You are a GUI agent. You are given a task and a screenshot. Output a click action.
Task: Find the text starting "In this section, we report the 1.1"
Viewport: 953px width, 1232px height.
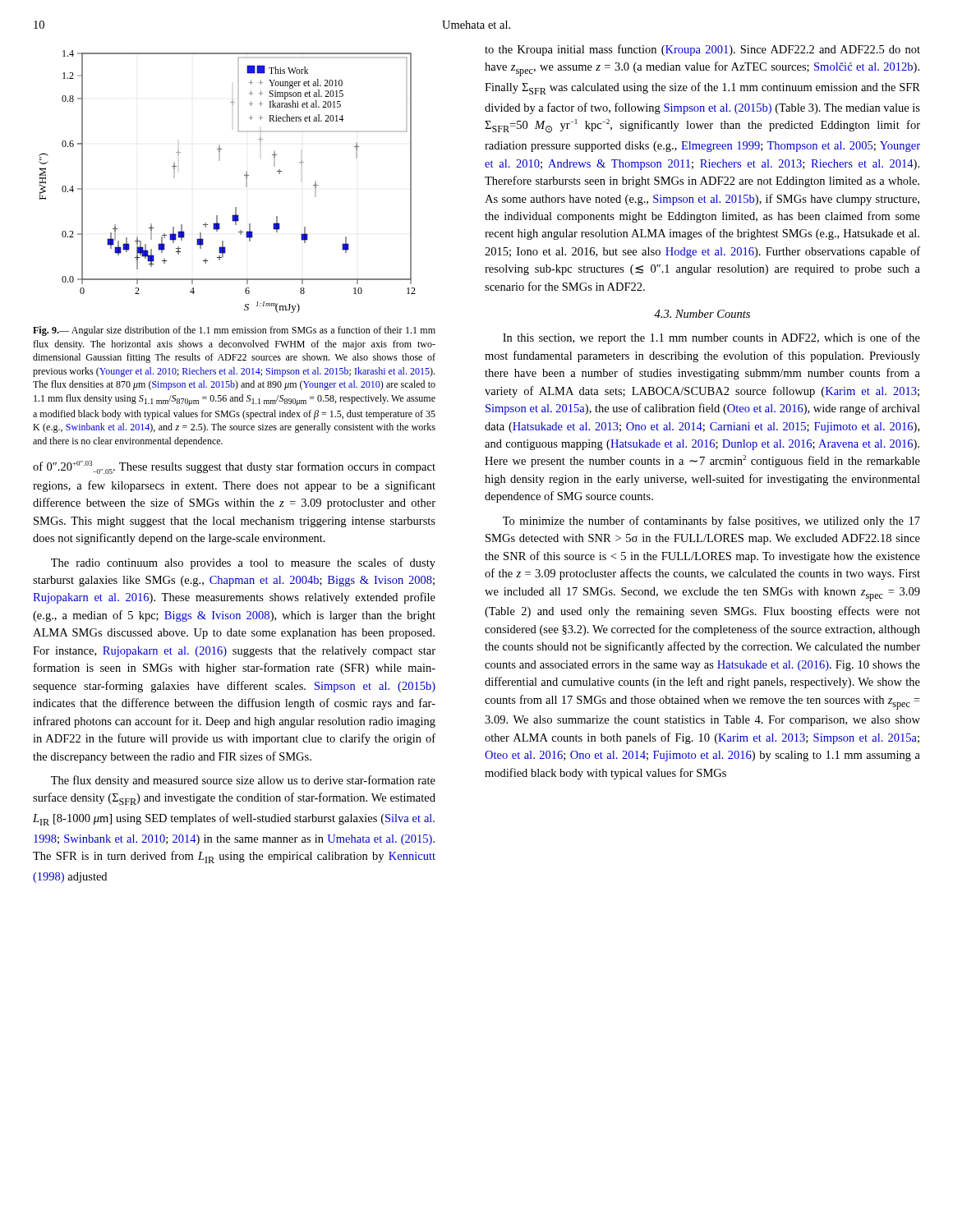pyautogui.click(x=702, y=556)
